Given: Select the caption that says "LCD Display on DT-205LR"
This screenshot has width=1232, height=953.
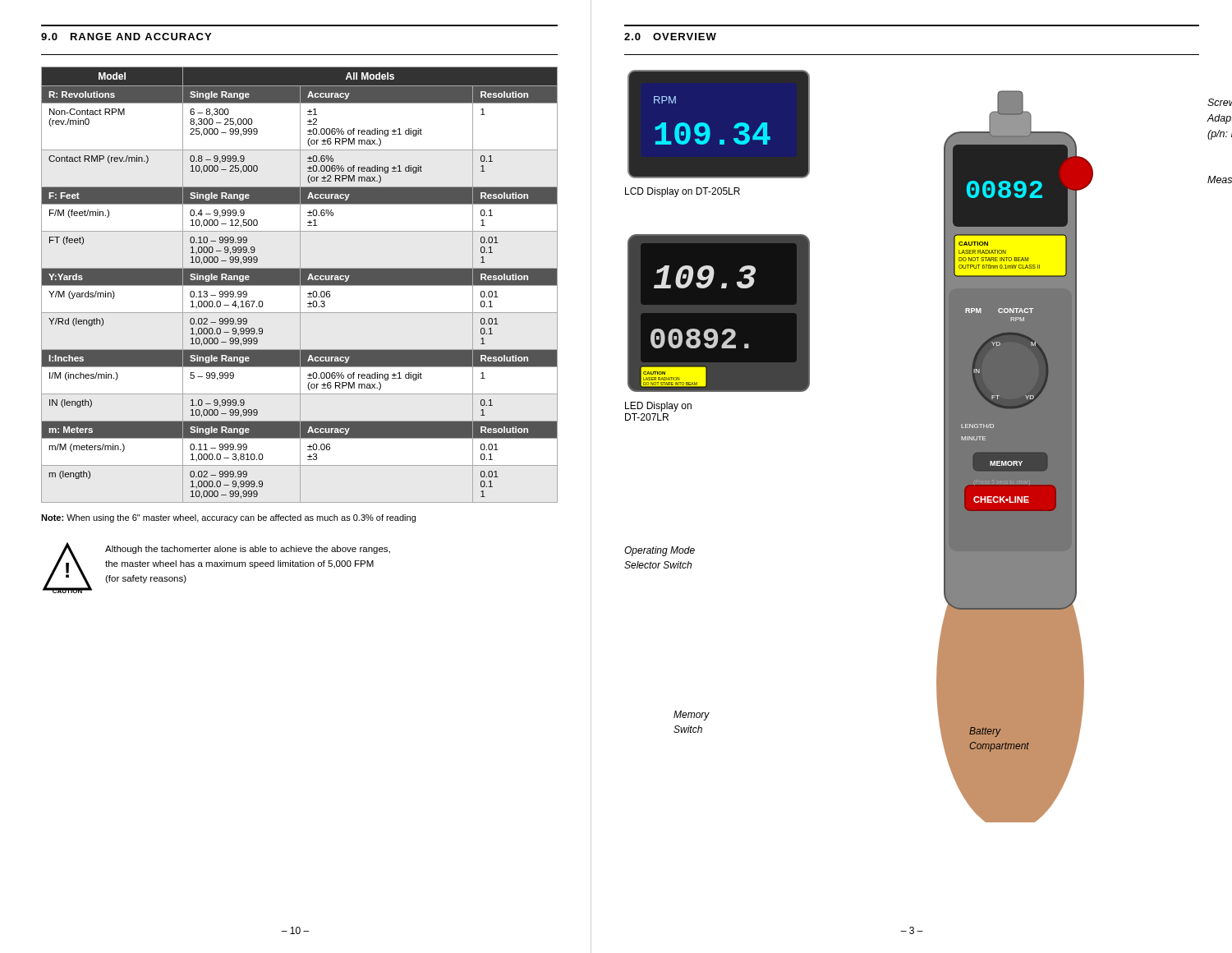Looking at the screenshot, I should [682, 191].
